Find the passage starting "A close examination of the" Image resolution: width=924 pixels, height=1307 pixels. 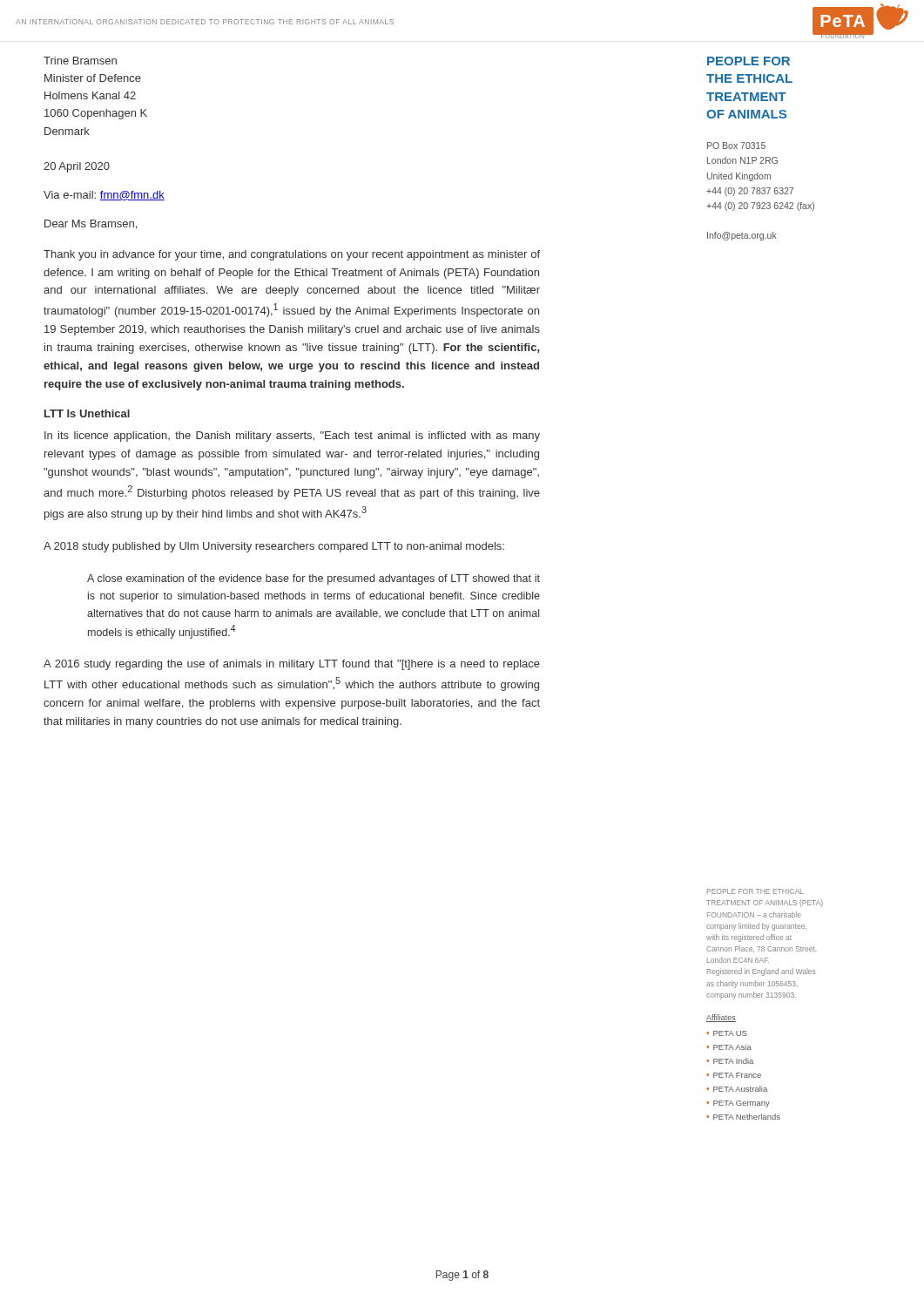314,606
